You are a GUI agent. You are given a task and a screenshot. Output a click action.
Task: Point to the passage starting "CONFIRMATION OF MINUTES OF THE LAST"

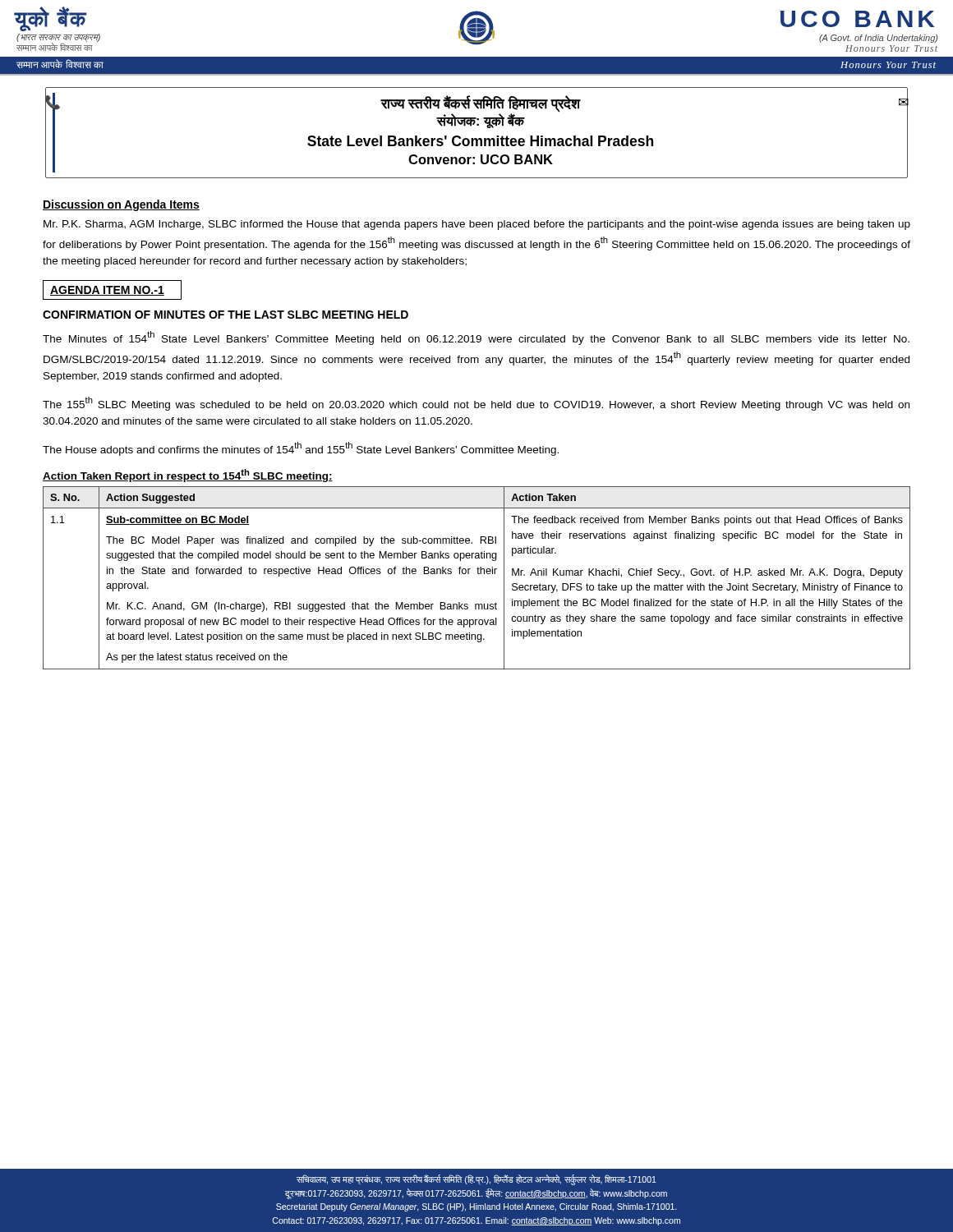226,315
